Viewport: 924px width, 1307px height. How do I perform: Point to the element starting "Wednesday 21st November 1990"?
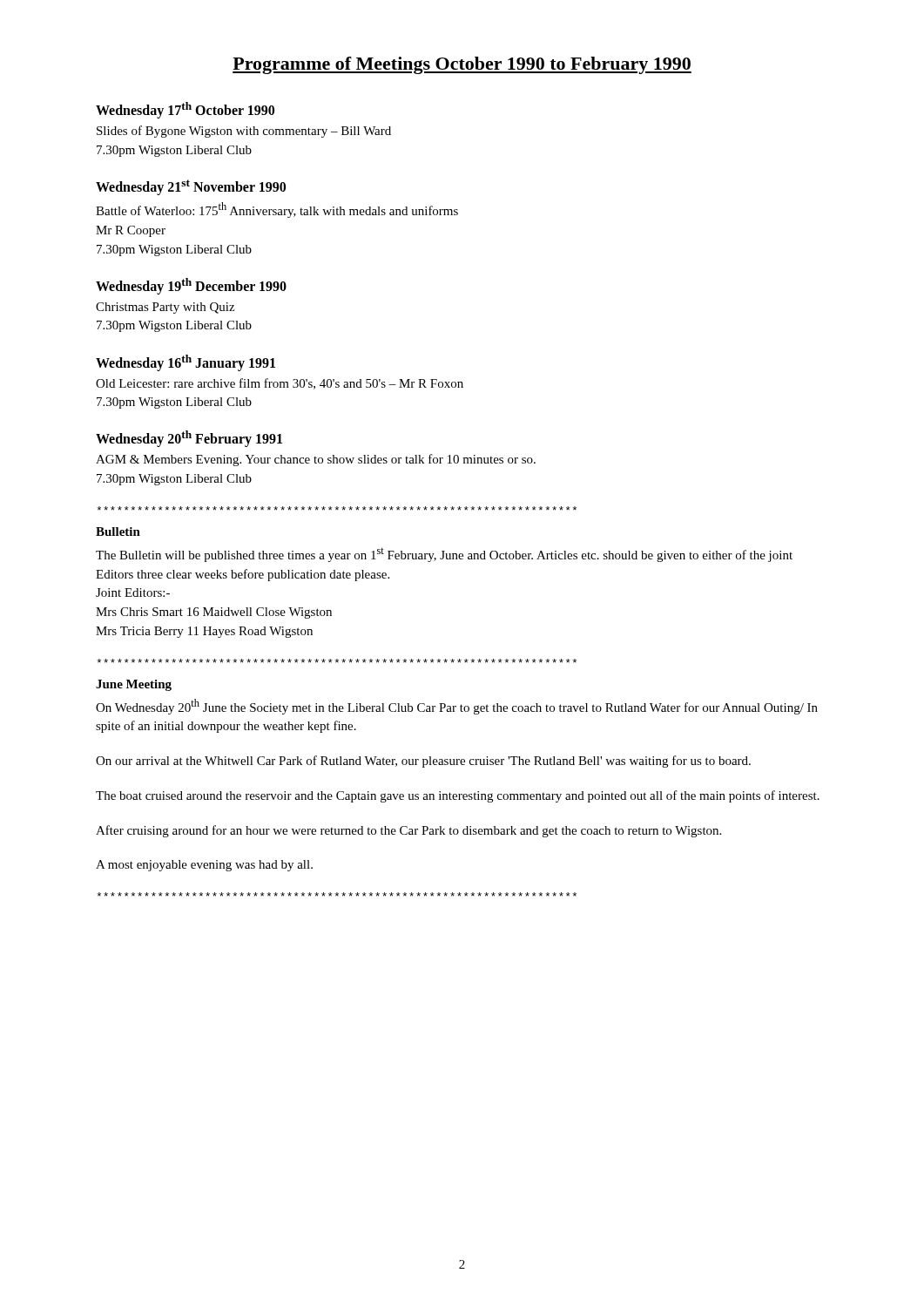191,185
